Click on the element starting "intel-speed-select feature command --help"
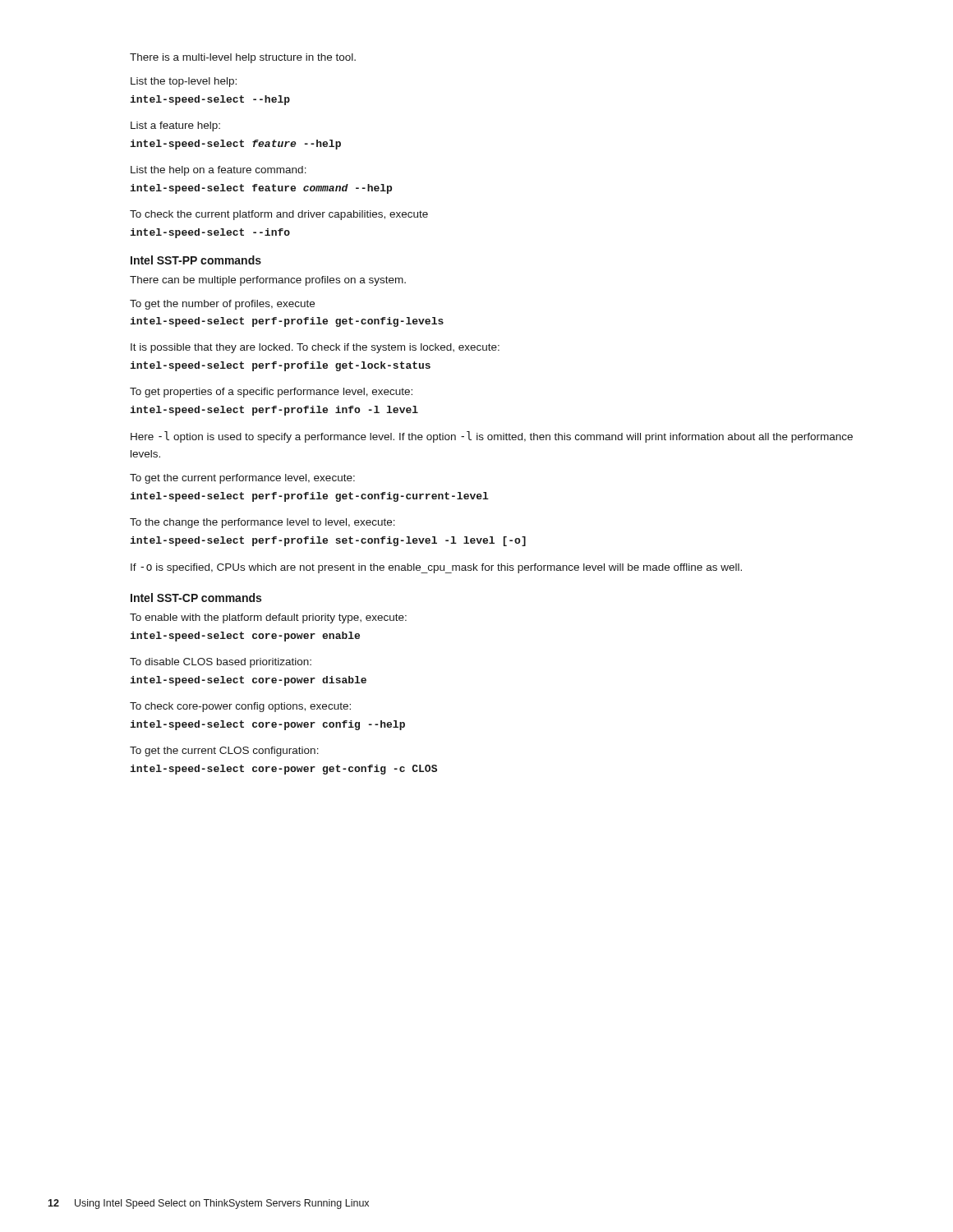This screenshot has width=953, height=1232. tap(261, 188)
